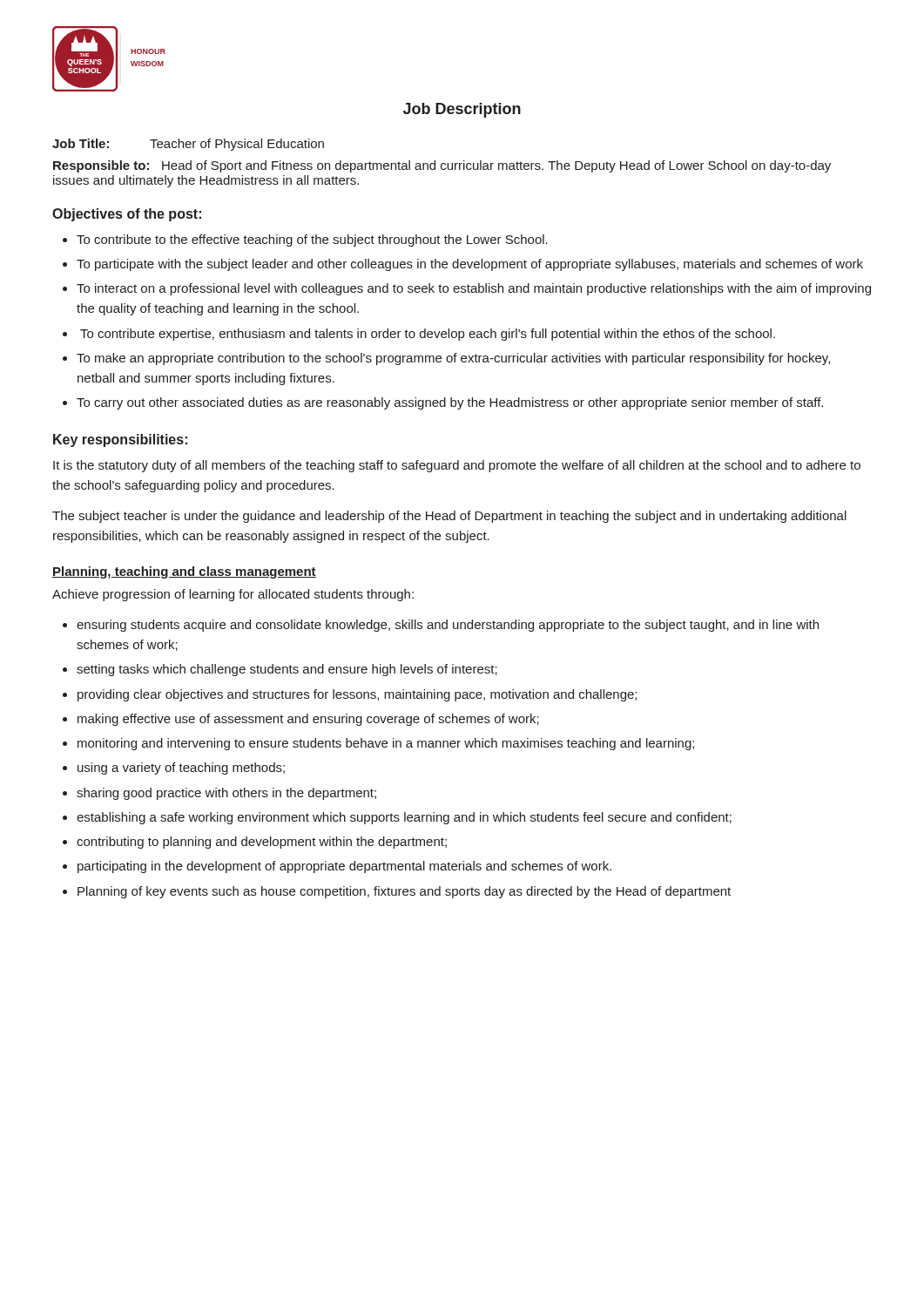Find the text block with the text "Job Title: Teacher of Physical"
The height and width of the screenshot is (1307, 924).
pyautogui.click(x=189, y=143)
